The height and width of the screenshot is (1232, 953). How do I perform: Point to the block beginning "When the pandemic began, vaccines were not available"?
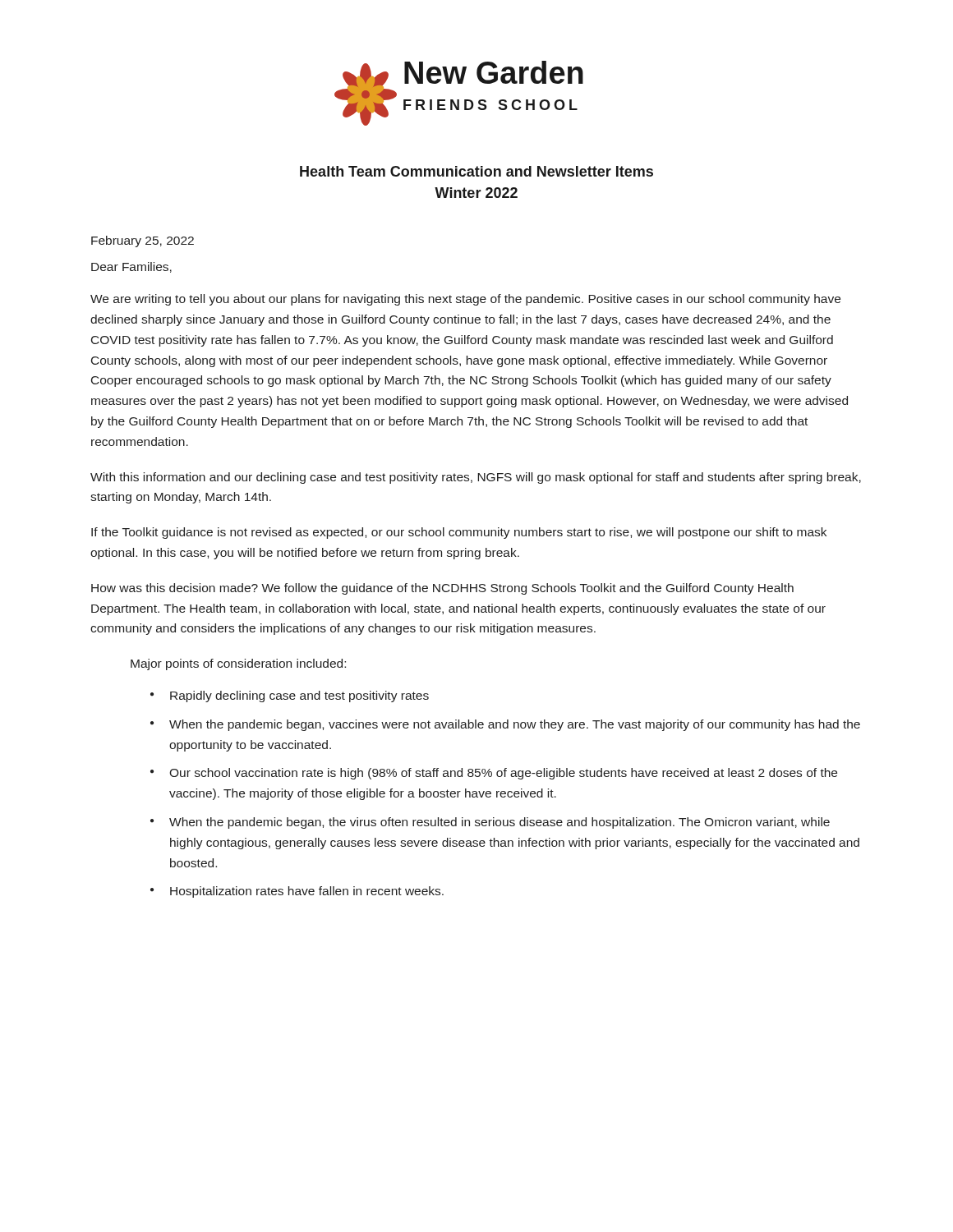(x=515, y=734)
